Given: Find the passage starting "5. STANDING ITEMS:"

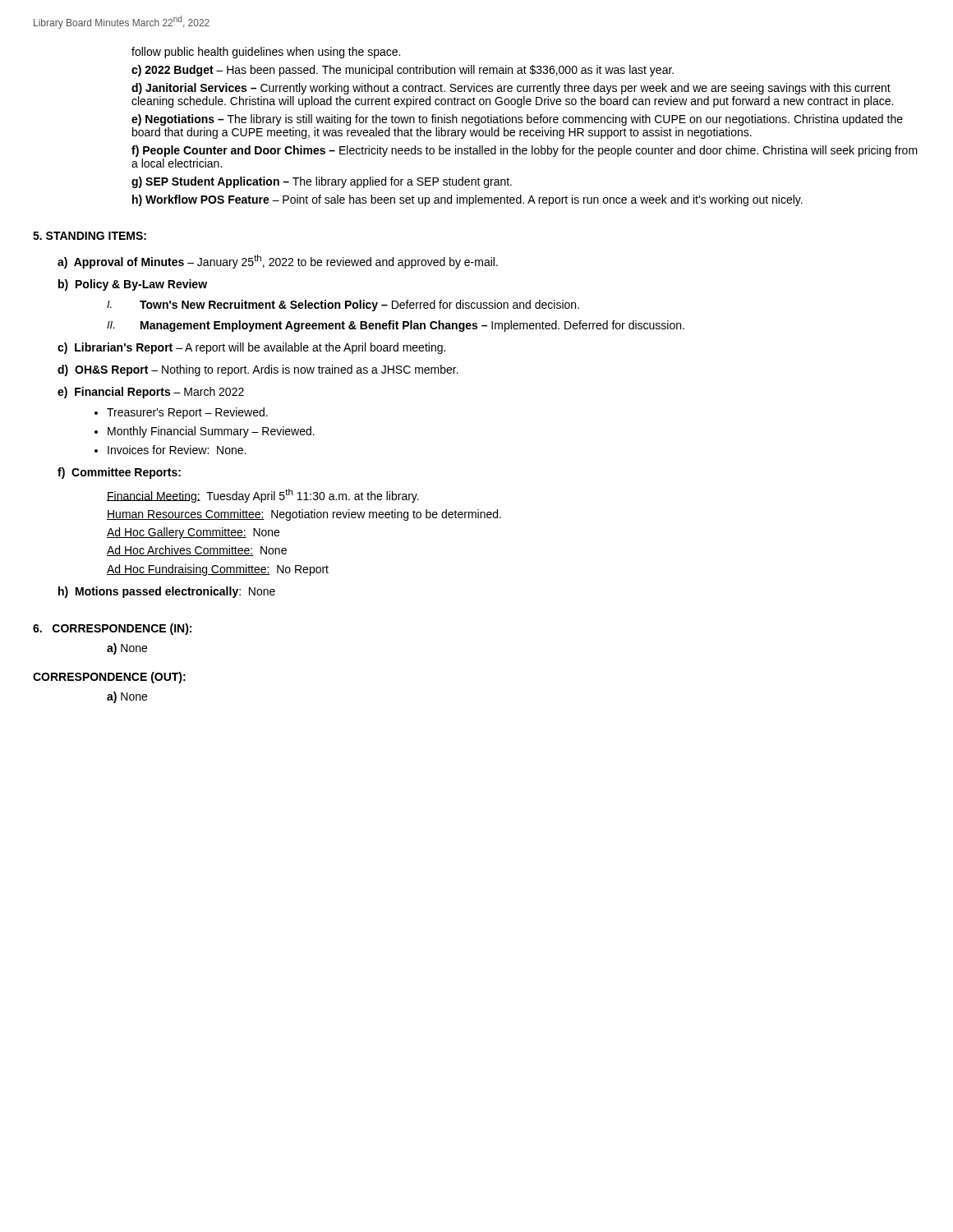Looking at the screenshot, I should pos(90,236).
